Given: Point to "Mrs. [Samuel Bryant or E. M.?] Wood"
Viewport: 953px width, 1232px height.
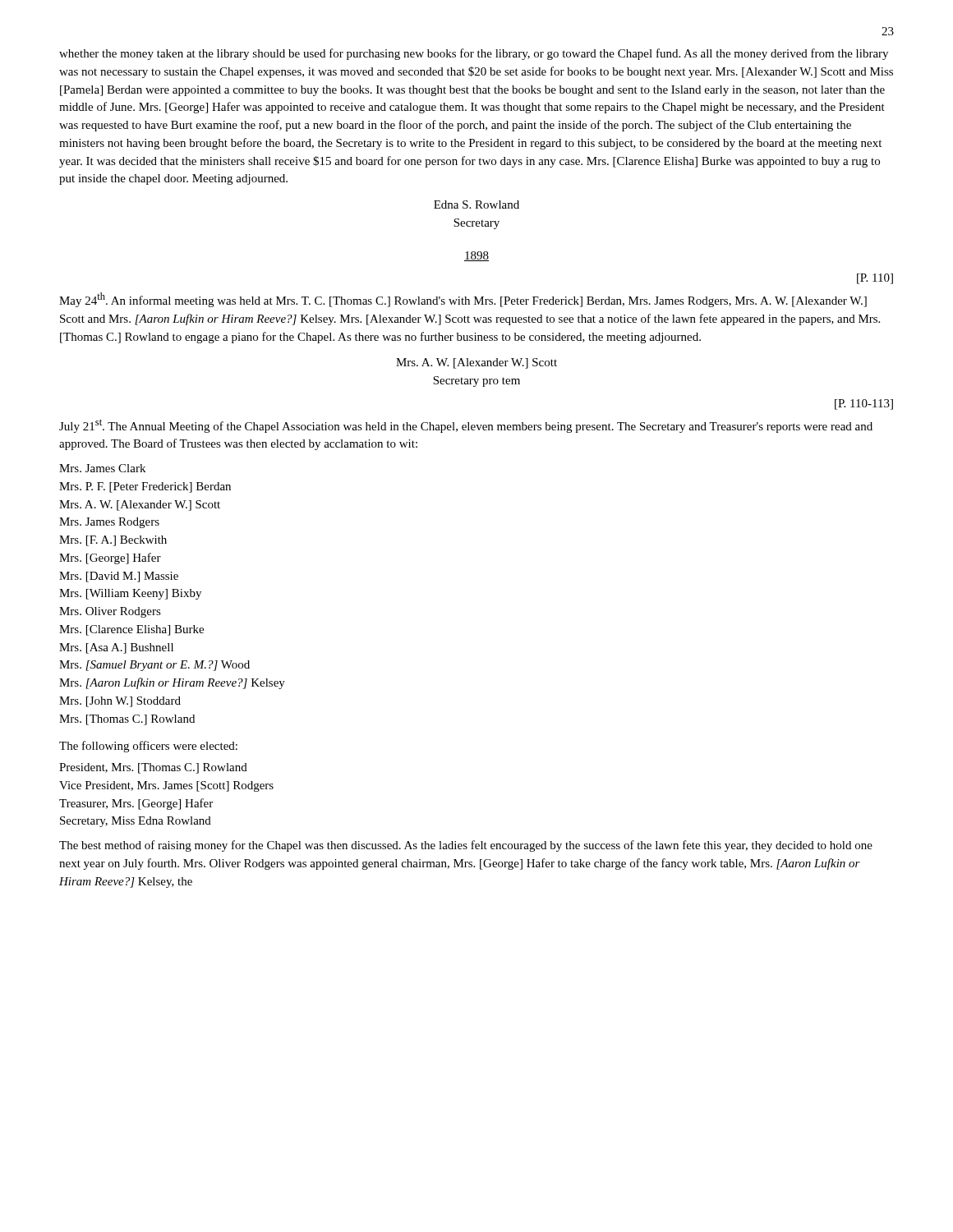Looking at the screenshot, I should [155, 665].
